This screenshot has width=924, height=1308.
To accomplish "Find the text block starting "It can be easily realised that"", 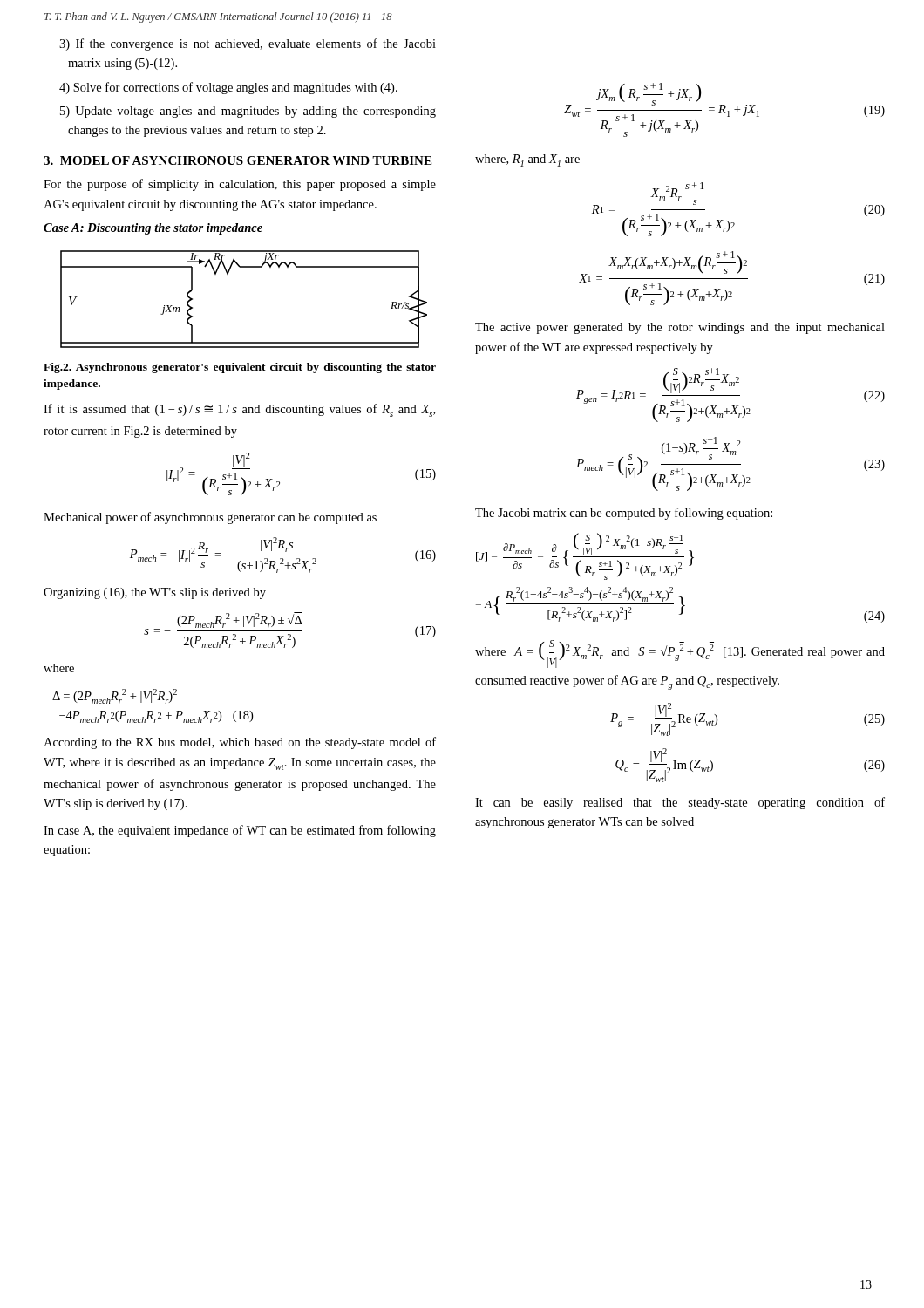I will pyautogui.click(x=680, y=812).
